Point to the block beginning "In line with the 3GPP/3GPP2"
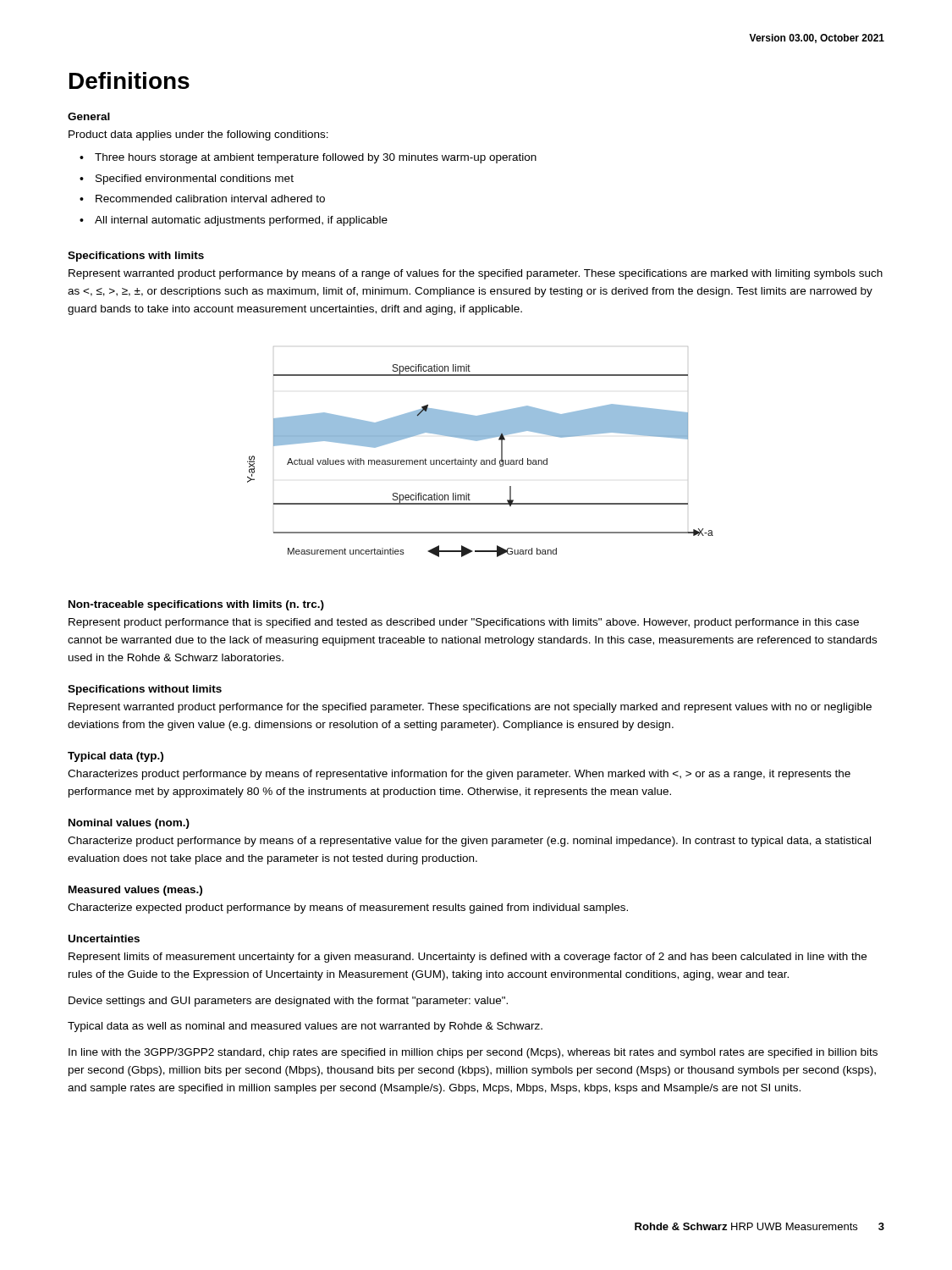This screenshot has width=952, height=1270. pyautogui.click(x=473, y=1070)
